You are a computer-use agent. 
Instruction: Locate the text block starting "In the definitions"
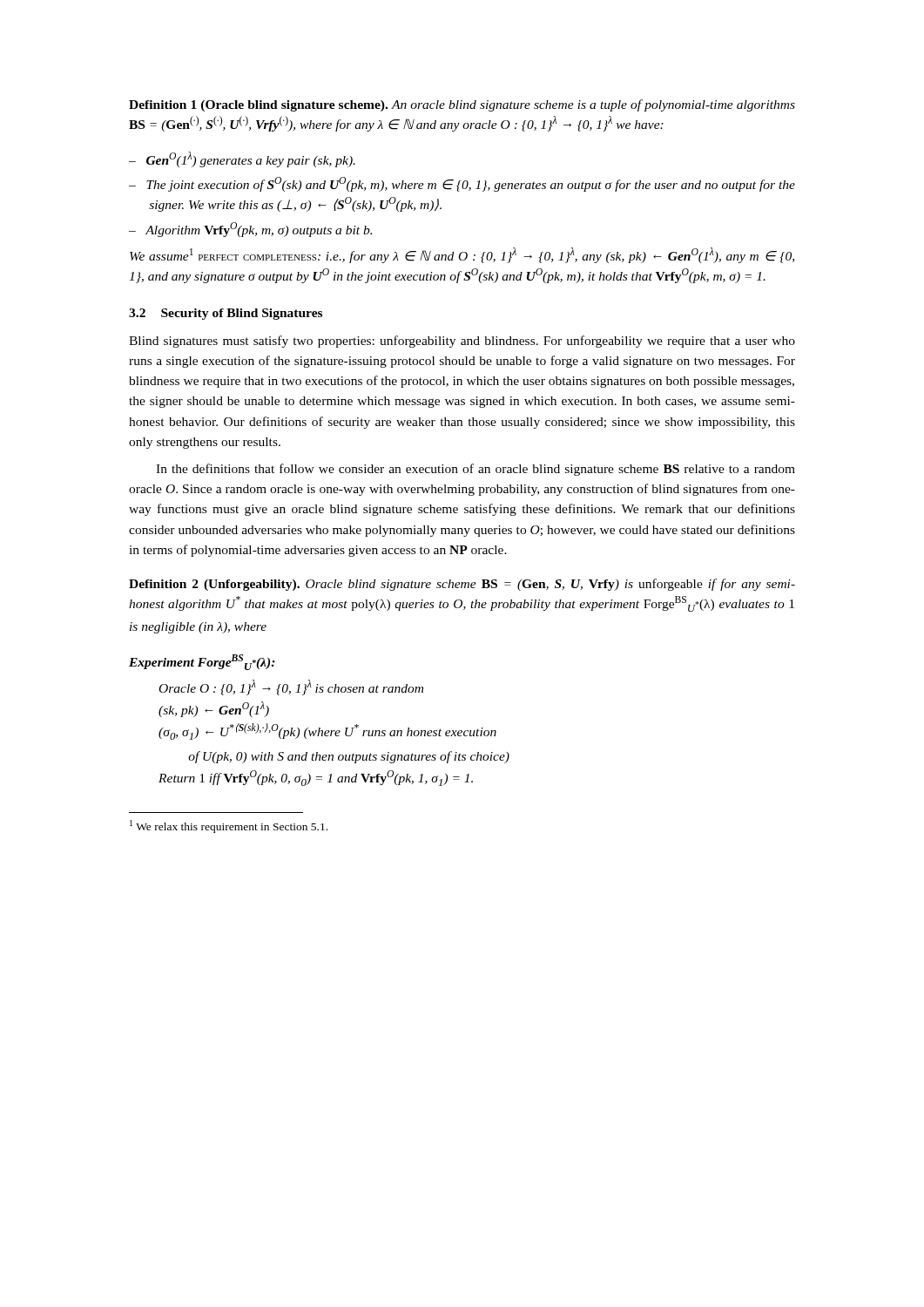click(x=462, y=509)
